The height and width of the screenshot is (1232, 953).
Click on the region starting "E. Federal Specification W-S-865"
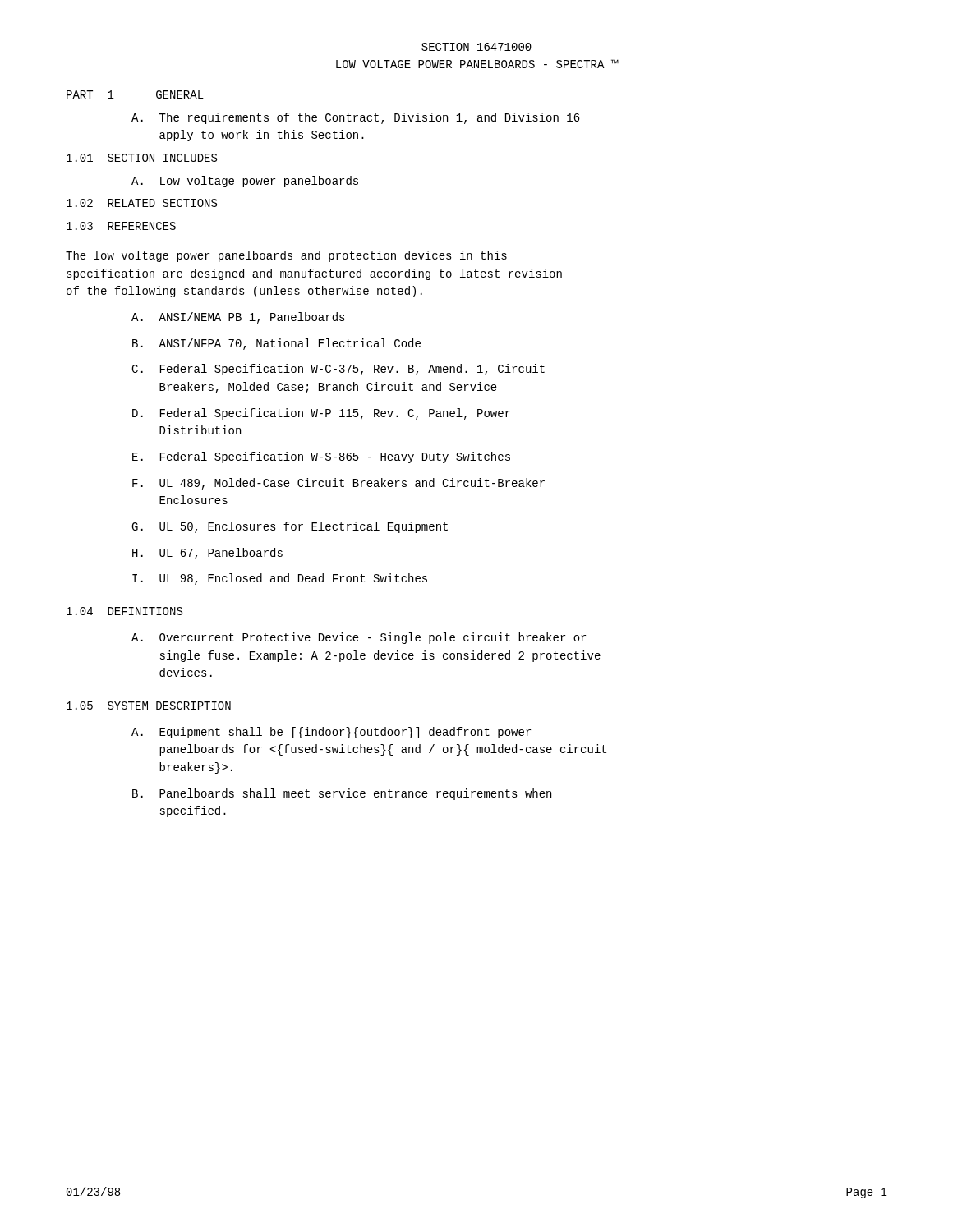pos(321,458)
